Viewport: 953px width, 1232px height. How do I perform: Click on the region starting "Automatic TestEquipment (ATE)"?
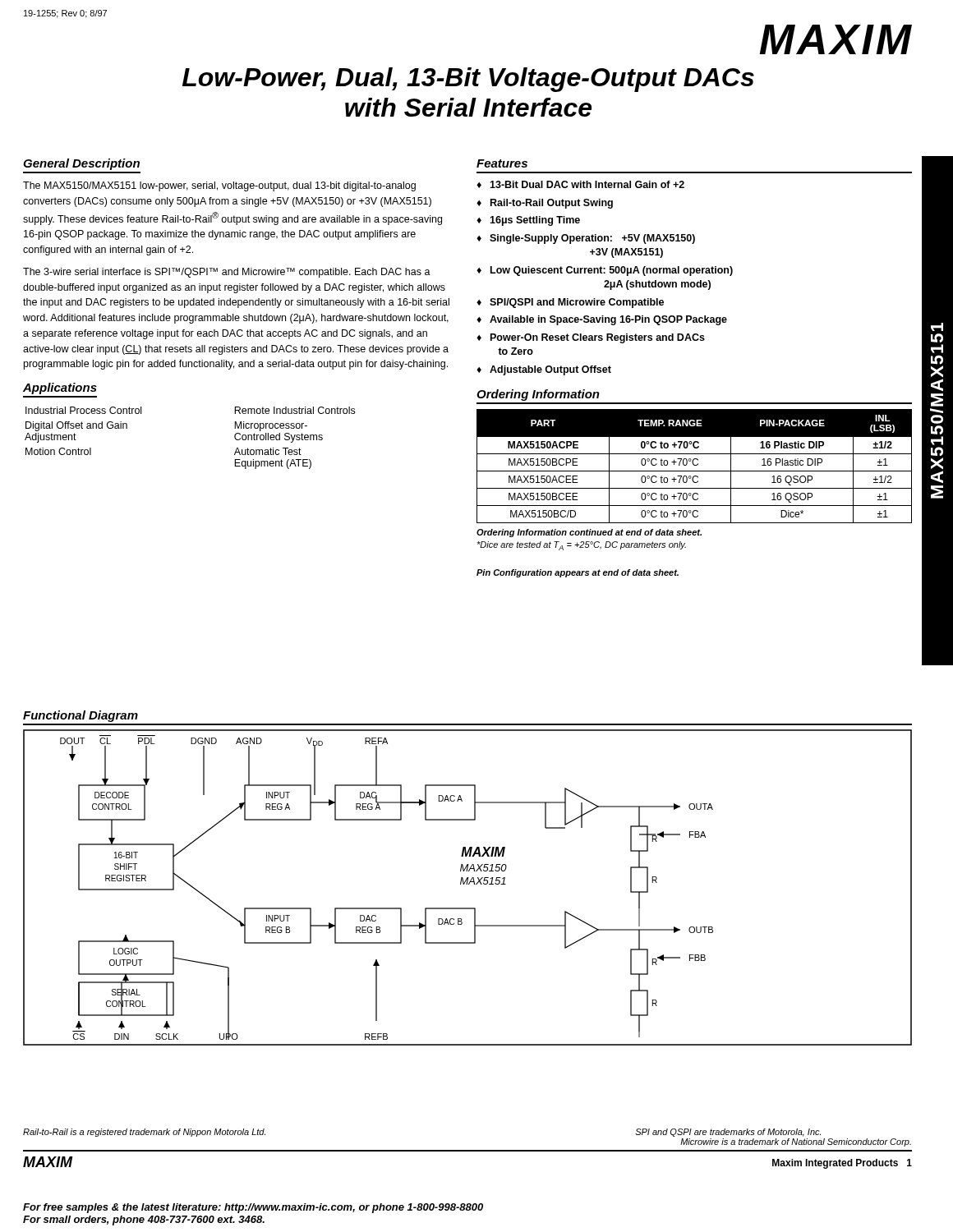[x=273, y=458]
